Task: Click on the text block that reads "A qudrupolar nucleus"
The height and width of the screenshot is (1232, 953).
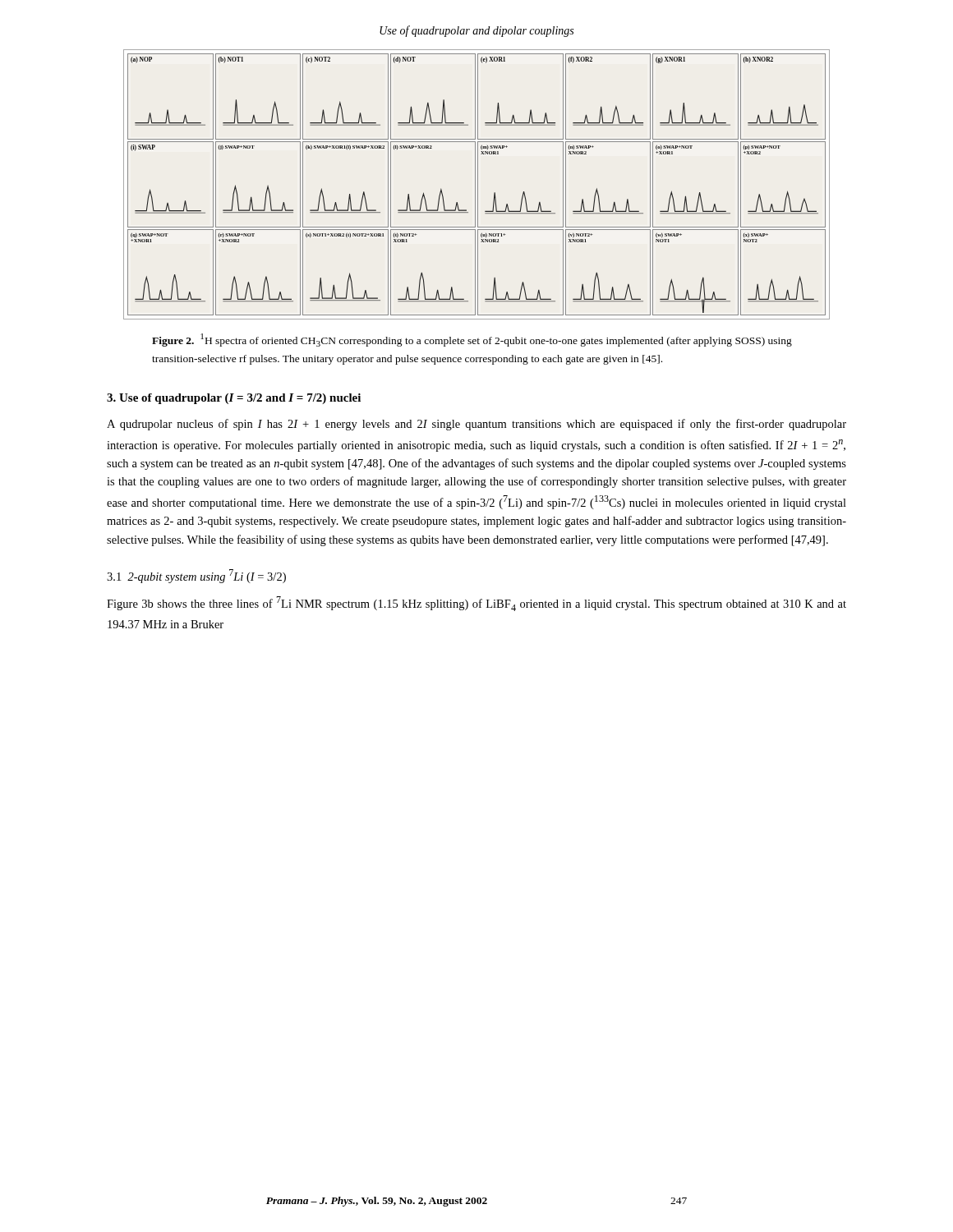Action: [476, 482]
